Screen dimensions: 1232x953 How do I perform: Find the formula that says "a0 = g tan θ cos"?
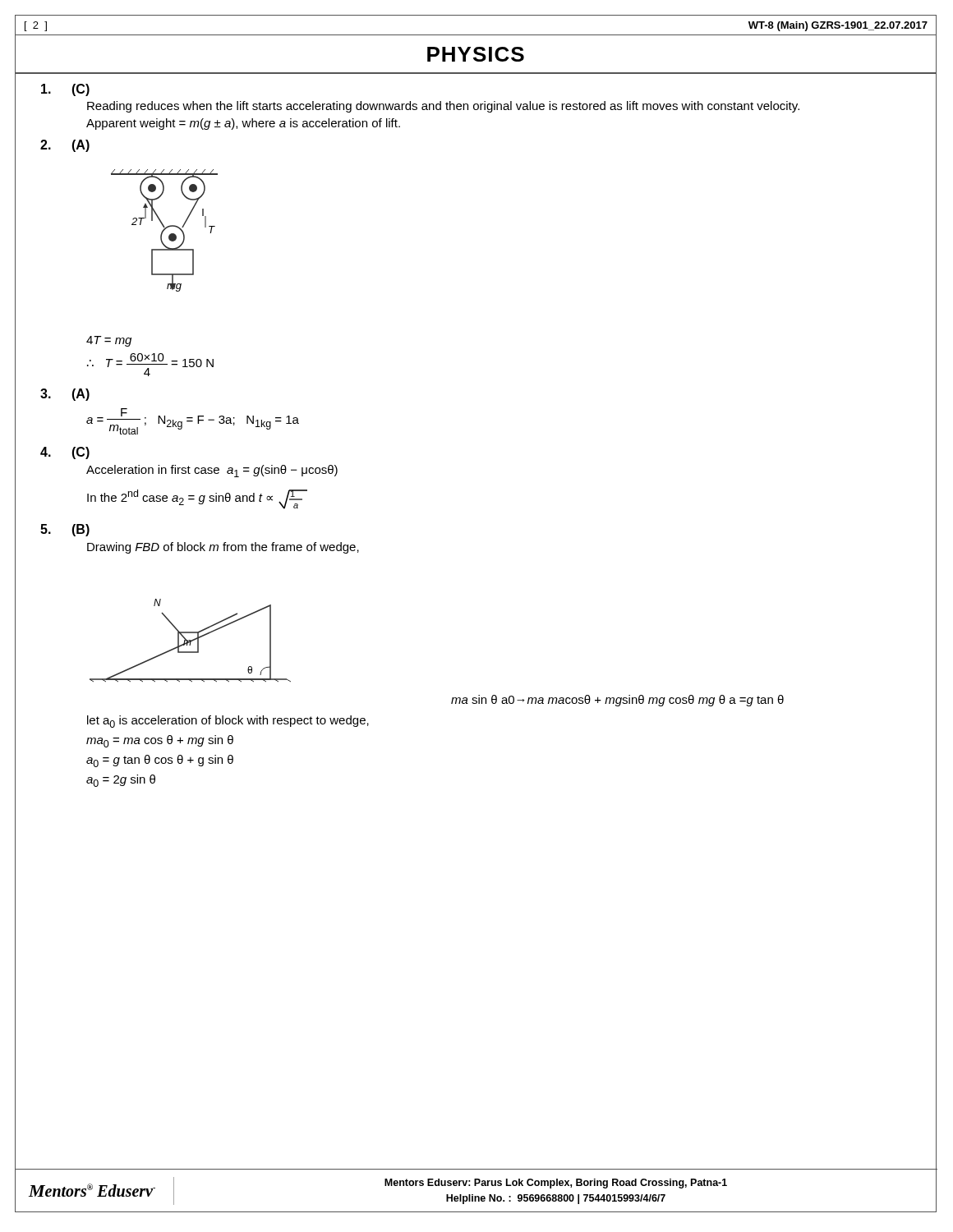[x=160, y=761]
